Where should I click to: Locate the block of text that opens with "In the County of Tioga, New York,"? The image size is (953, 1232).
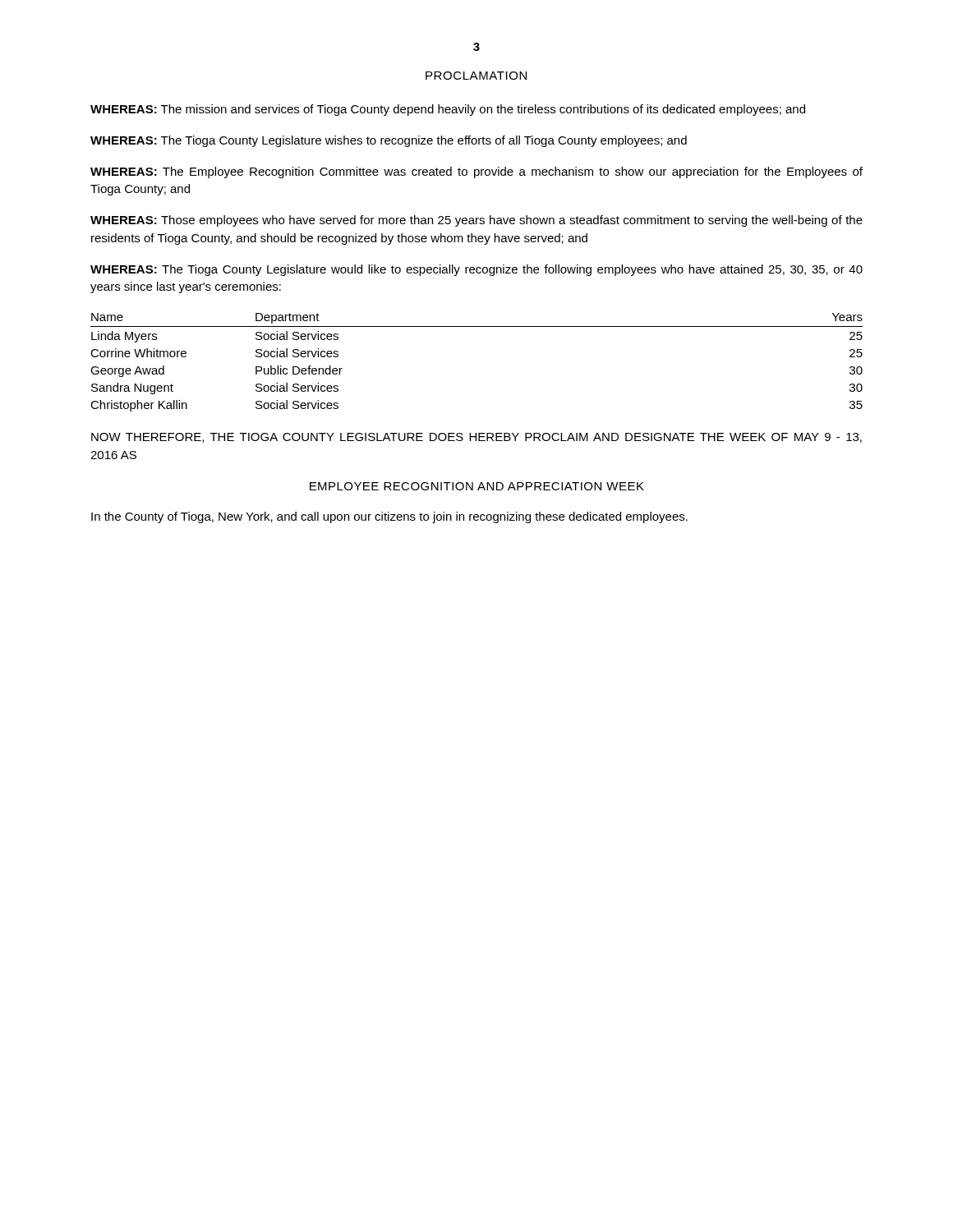click(389, 516)
